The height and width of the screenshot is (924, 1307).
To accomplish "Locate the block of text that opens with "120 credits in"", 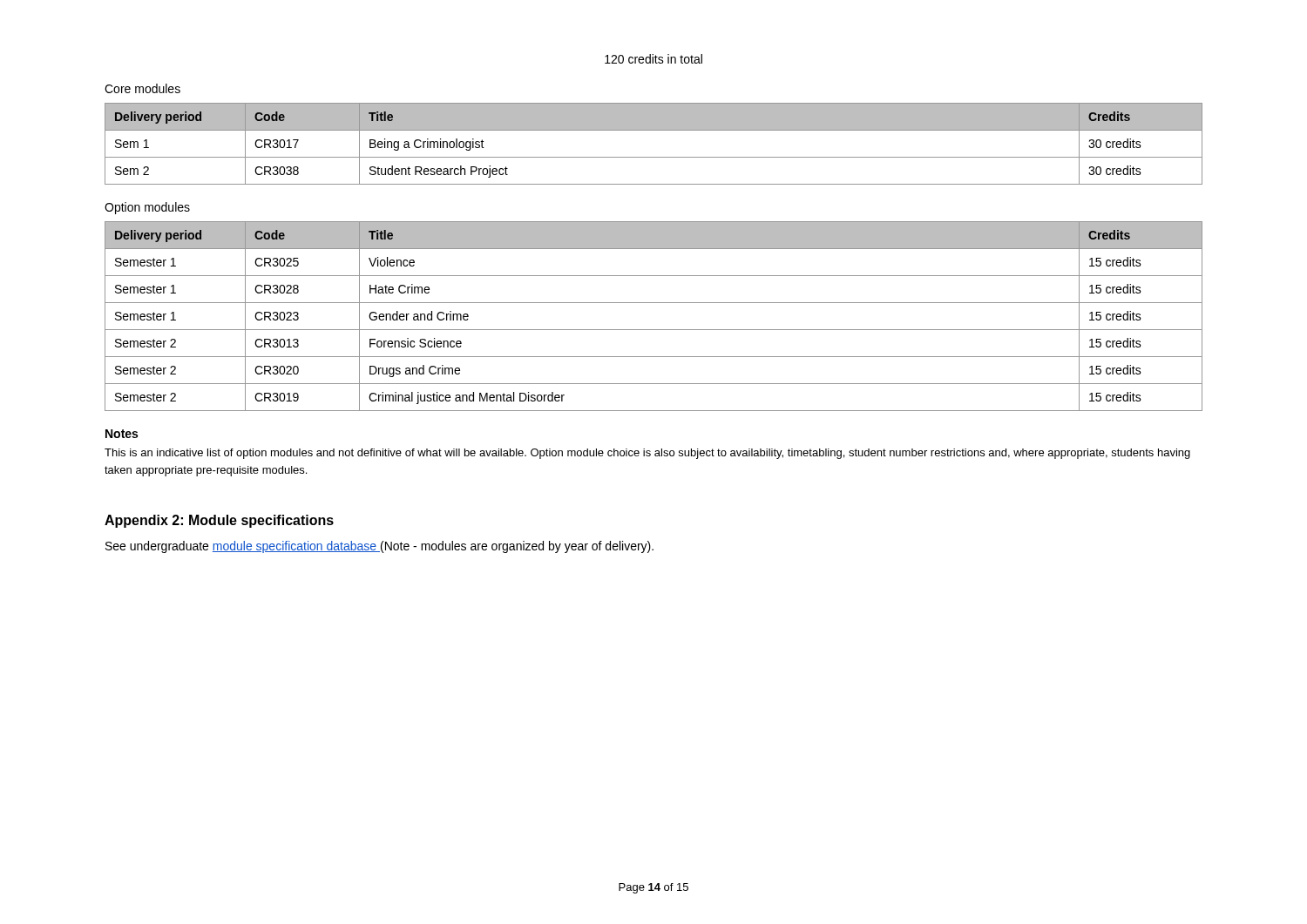I will tap(654, 59).
